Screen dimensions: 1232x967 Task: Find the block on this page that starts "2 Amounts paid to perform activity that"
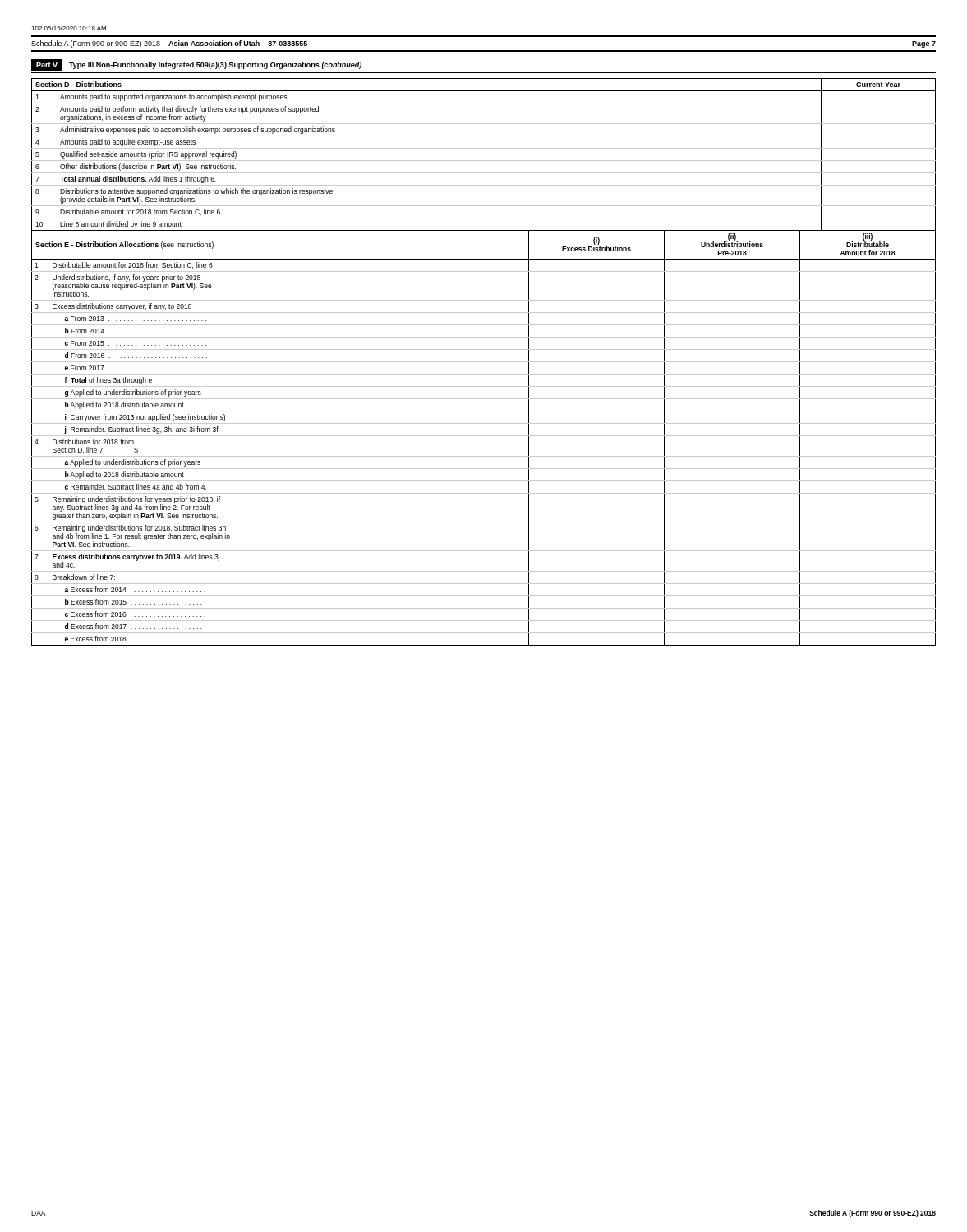pos(484,113)
